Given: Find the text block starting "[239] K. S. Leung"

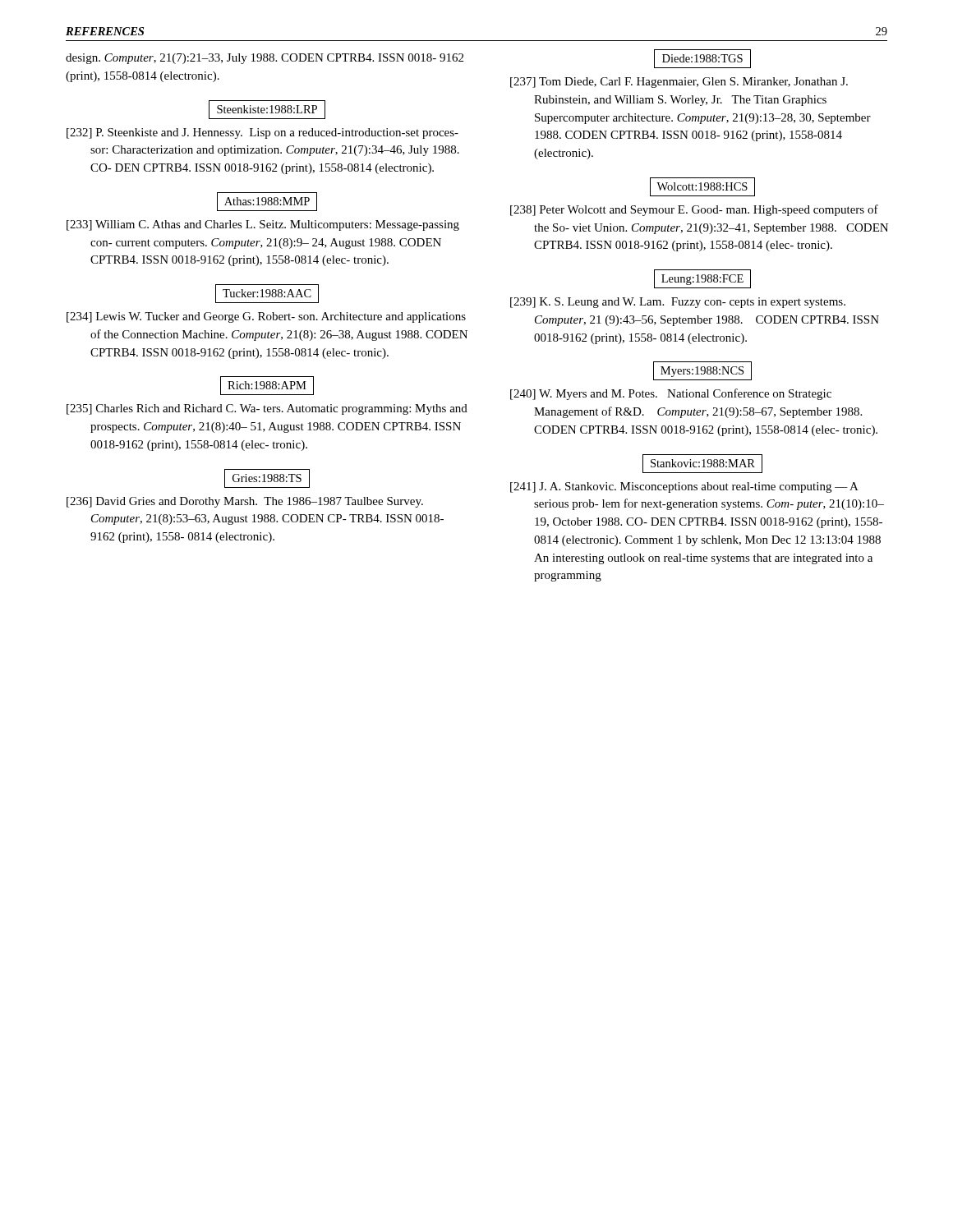Looking at the screenshot, I should tap(702, 320).
